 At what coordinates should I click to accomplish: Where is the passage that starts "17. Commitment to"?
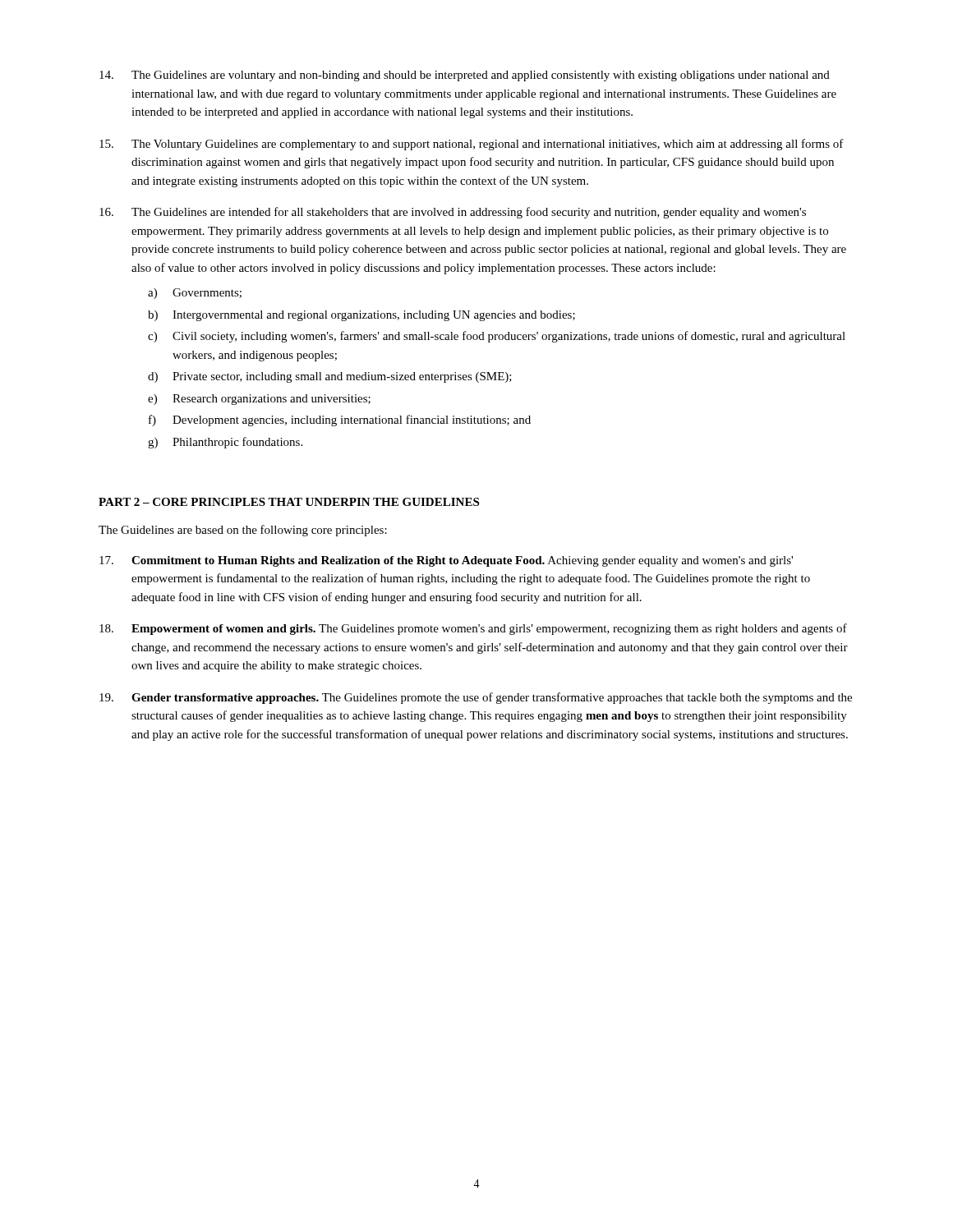click(476, 578)
